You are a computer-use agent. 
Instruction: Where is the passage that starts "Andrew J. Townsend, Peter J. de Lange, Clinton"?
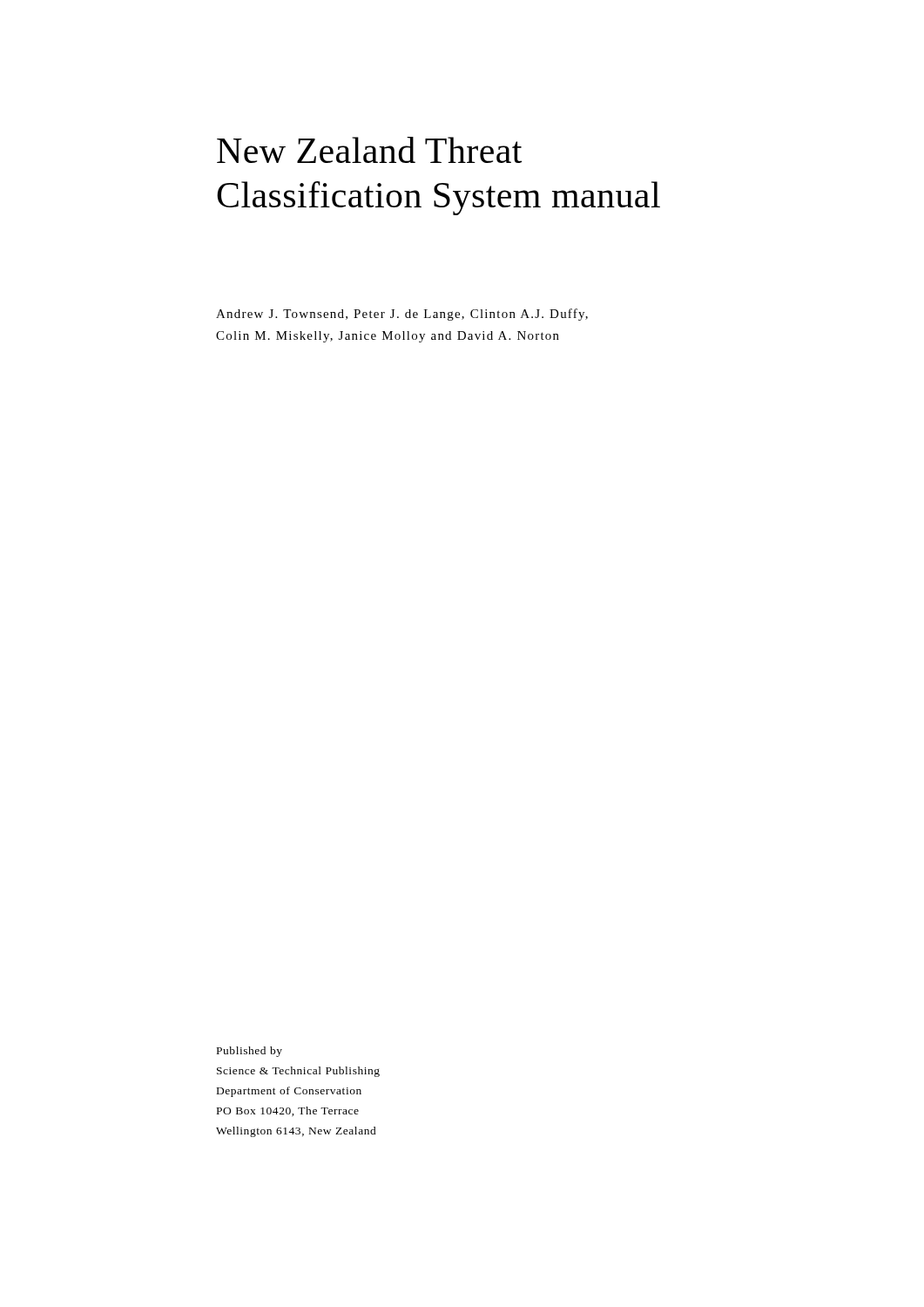(x=460, y=325)
